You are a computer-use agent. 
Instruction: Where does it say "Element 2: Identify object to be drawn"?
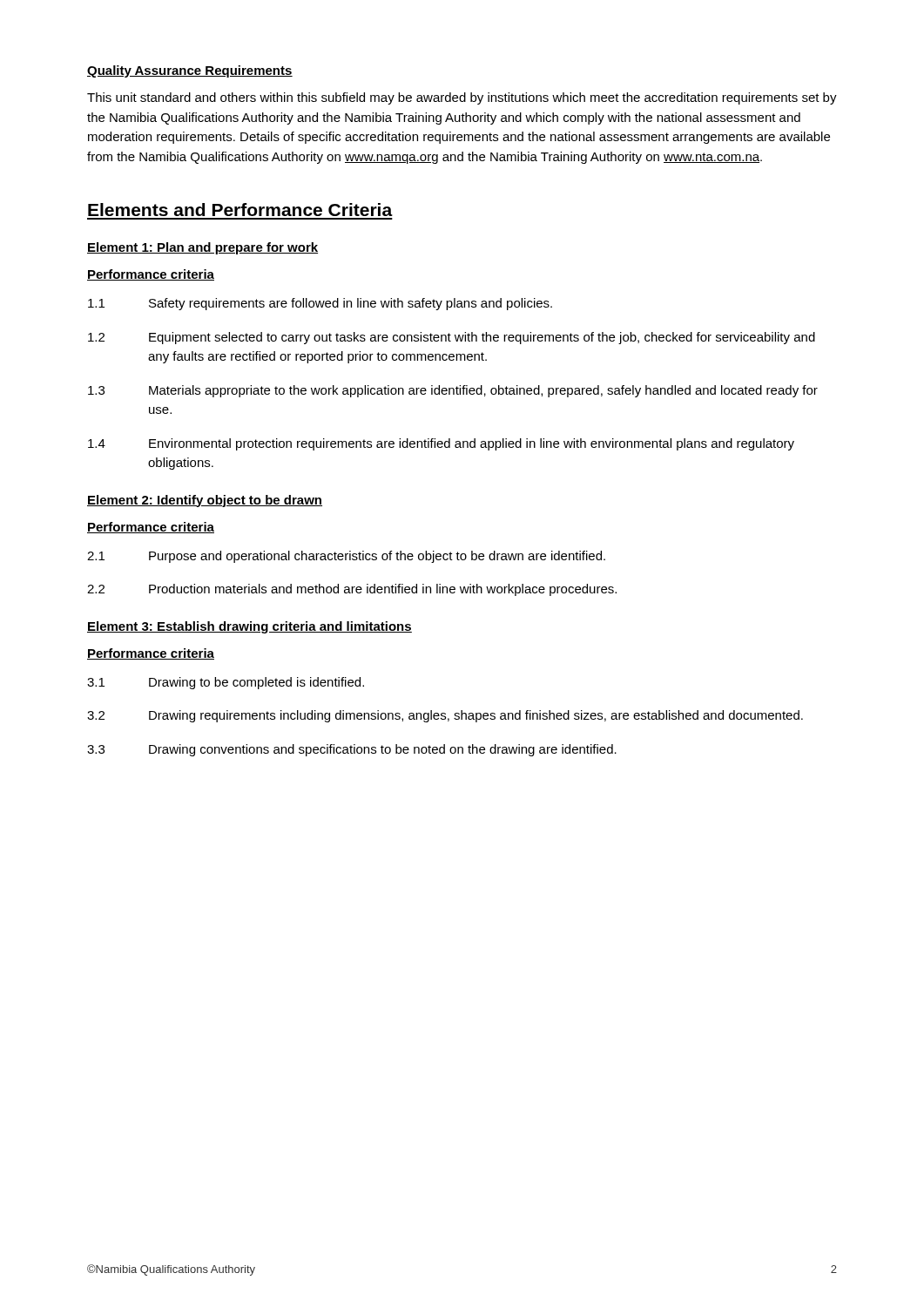[x=205, y=499]
